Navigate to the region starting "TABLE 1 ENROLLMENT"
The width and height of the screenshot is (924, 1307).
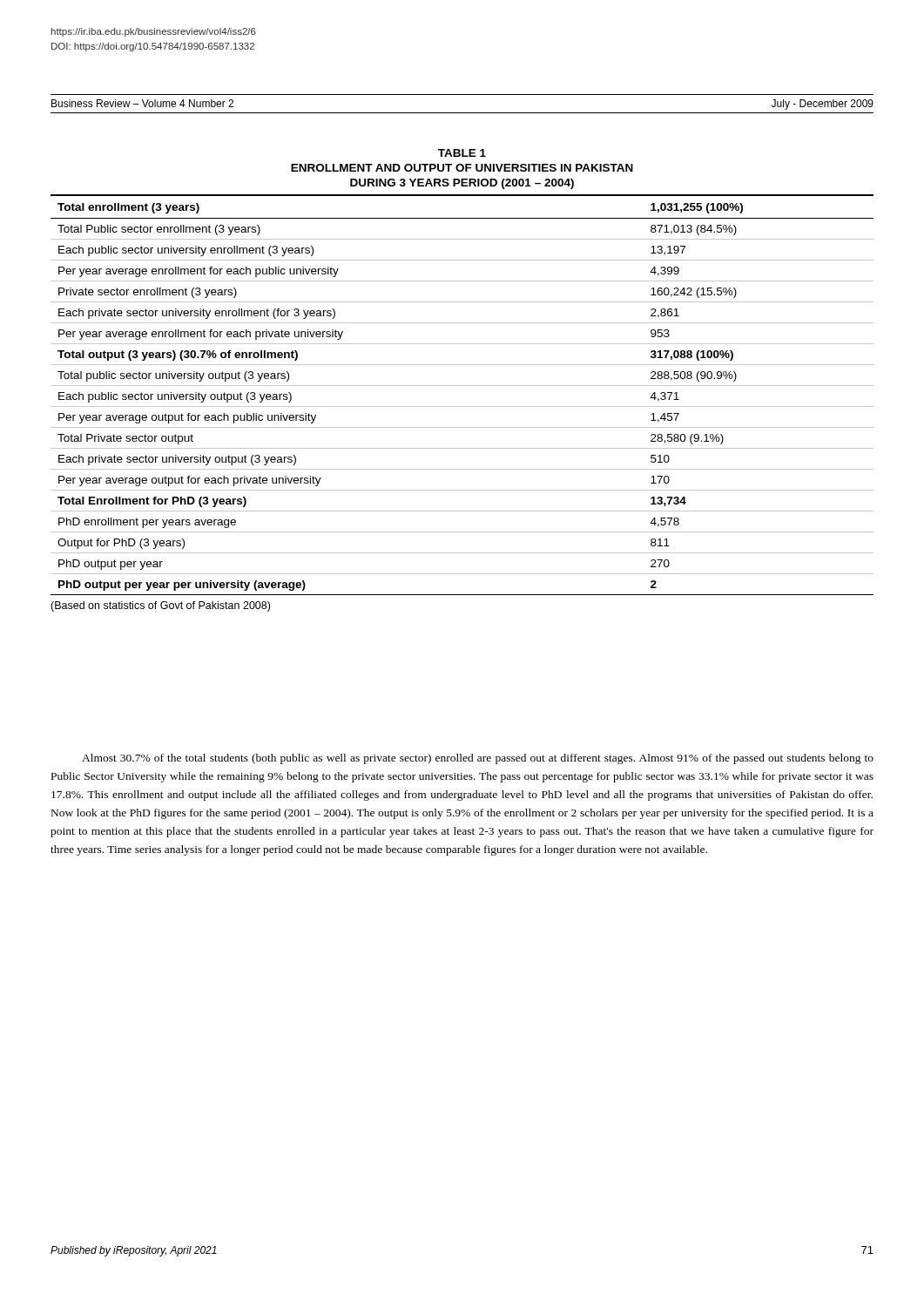(x=462, y=168)
